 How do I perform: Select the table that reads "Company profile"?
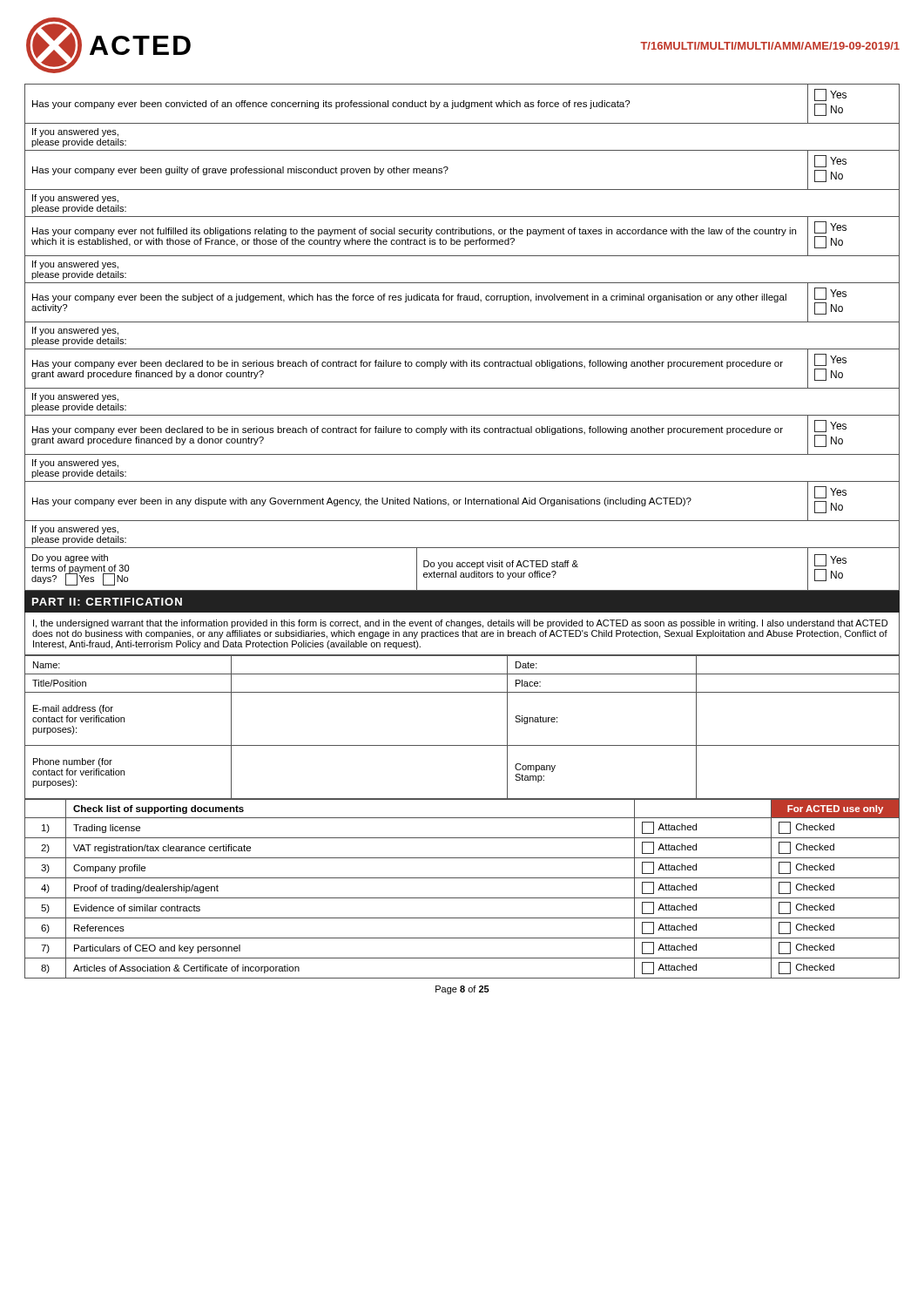point(462,889)
